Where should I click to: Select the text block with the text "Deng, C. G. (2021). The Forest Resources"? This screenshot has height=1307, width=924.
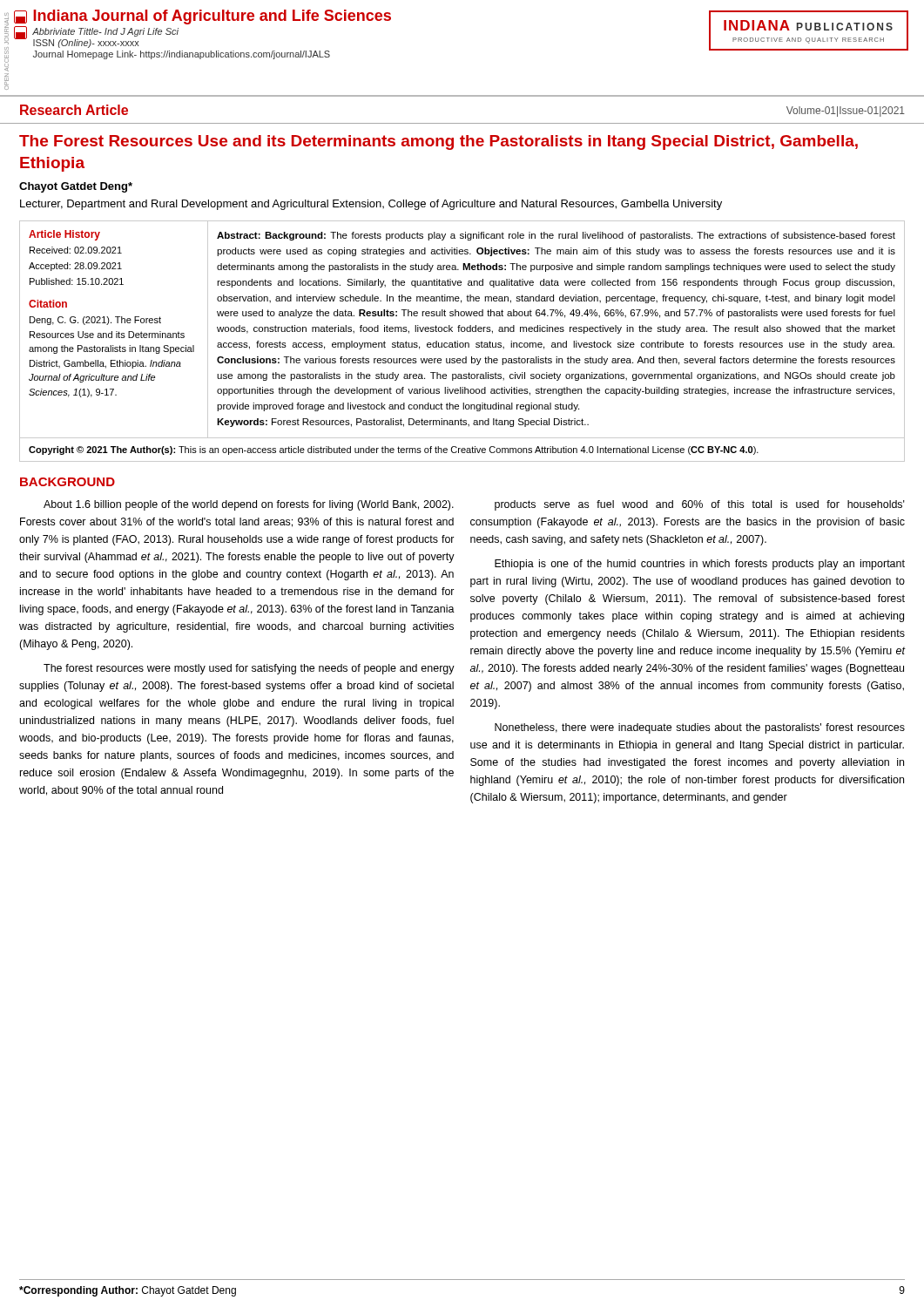click(x=112, y=356)
